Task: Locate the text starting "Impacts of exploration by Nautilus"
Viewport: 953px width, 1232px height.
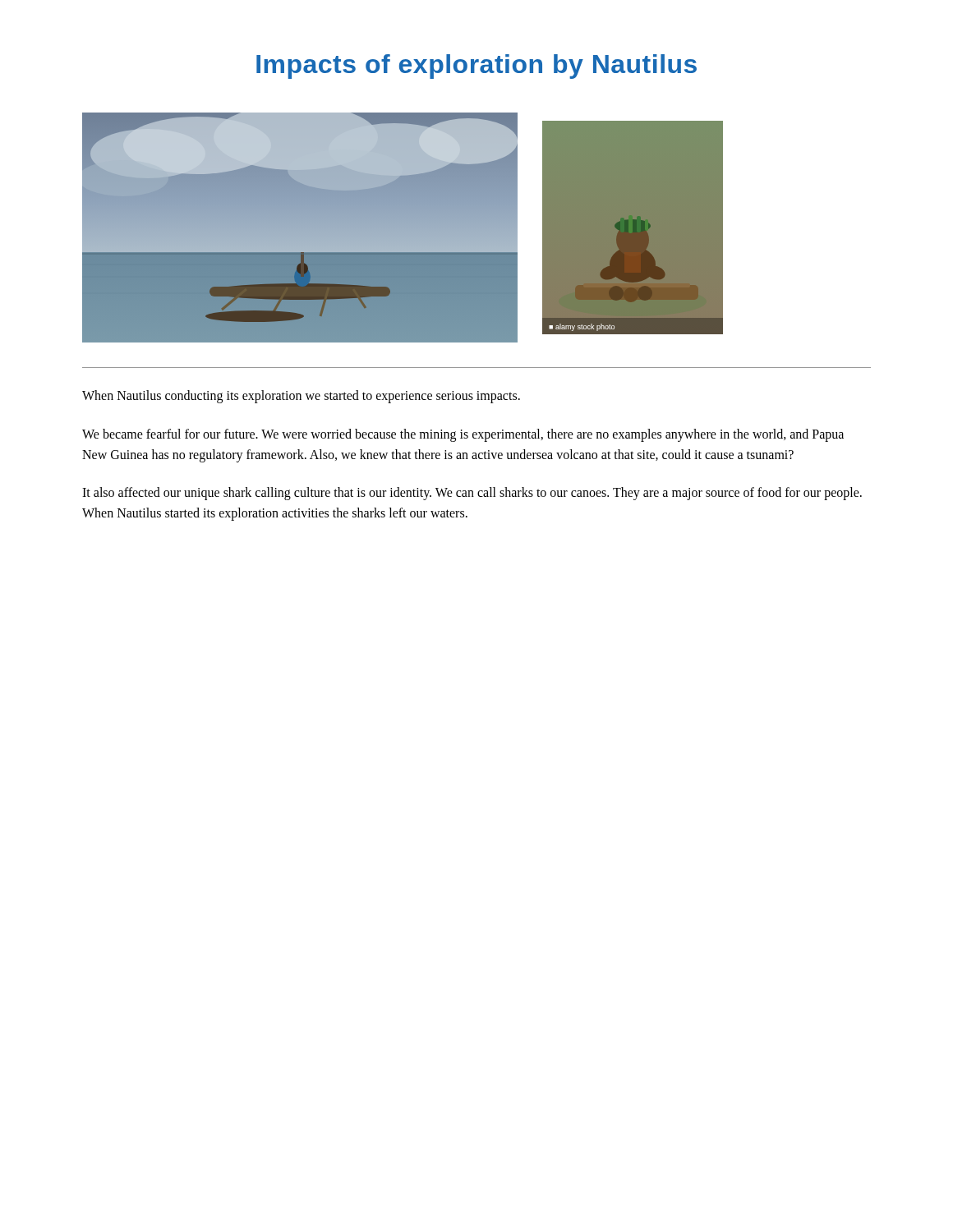Action: [x=476, y=64]
